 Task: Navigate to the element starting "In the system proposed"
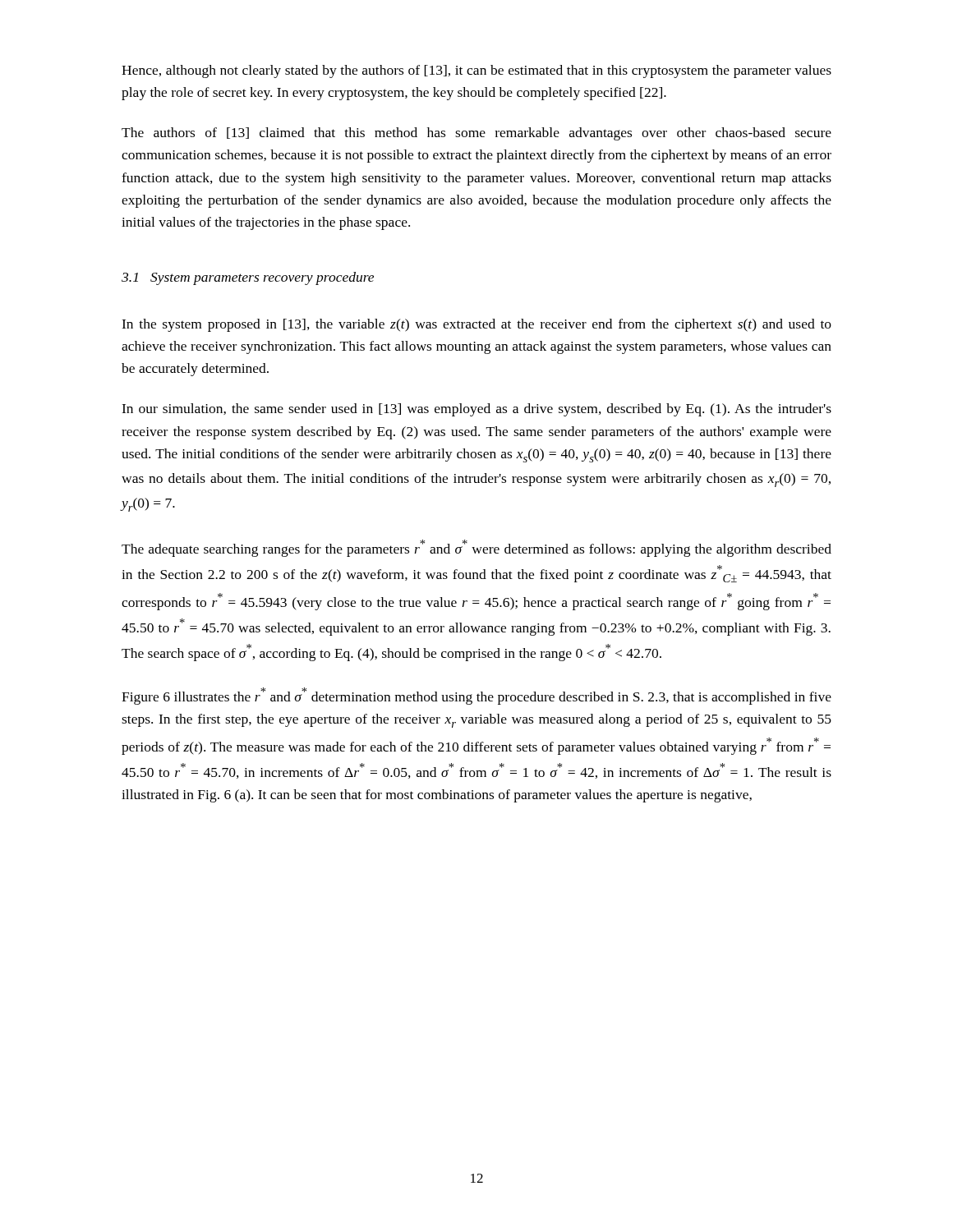point(476,346)
